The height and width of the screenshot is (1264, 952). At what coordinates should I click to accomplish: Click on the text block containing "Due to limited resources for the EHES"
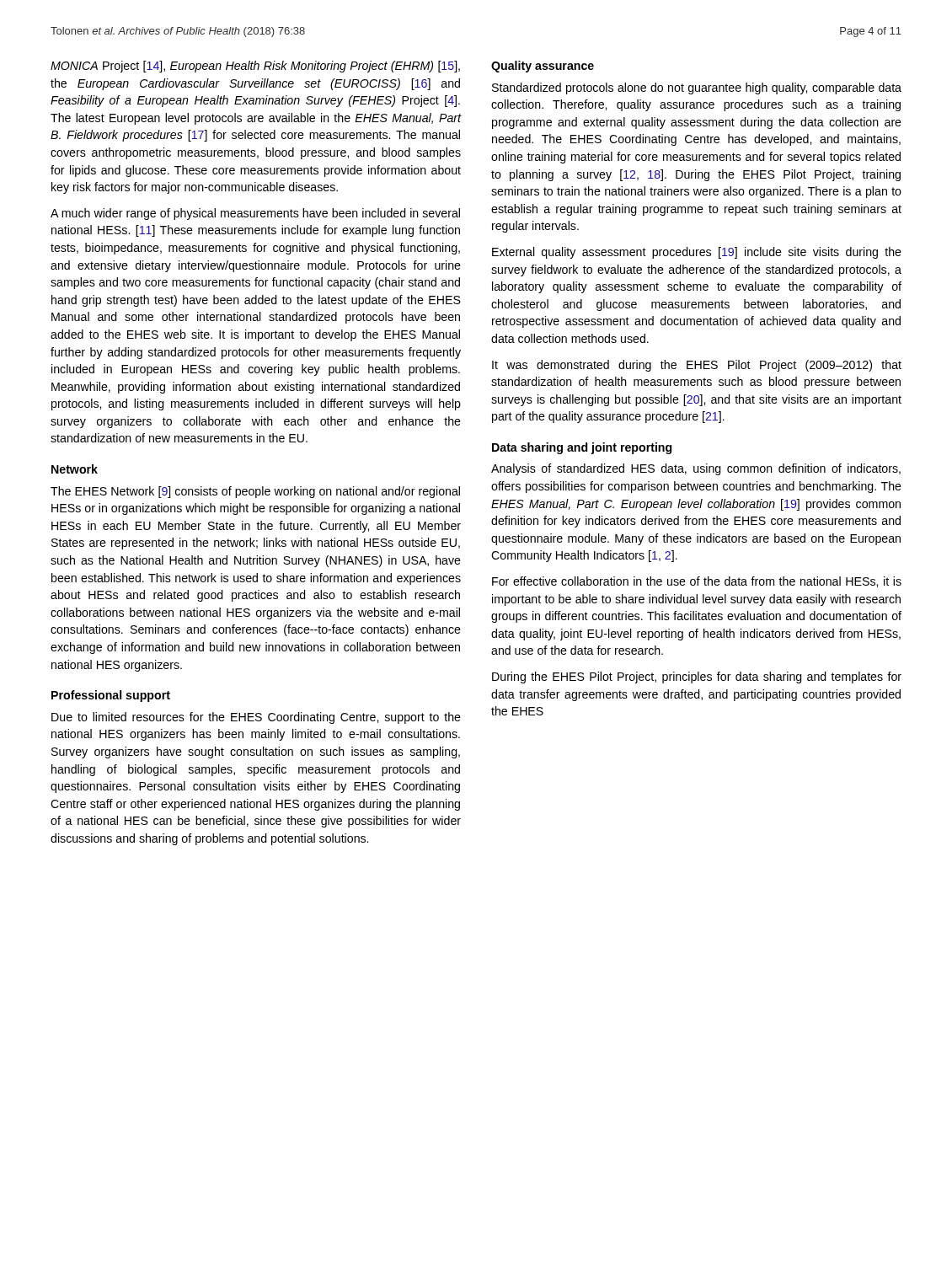point(256,778)
